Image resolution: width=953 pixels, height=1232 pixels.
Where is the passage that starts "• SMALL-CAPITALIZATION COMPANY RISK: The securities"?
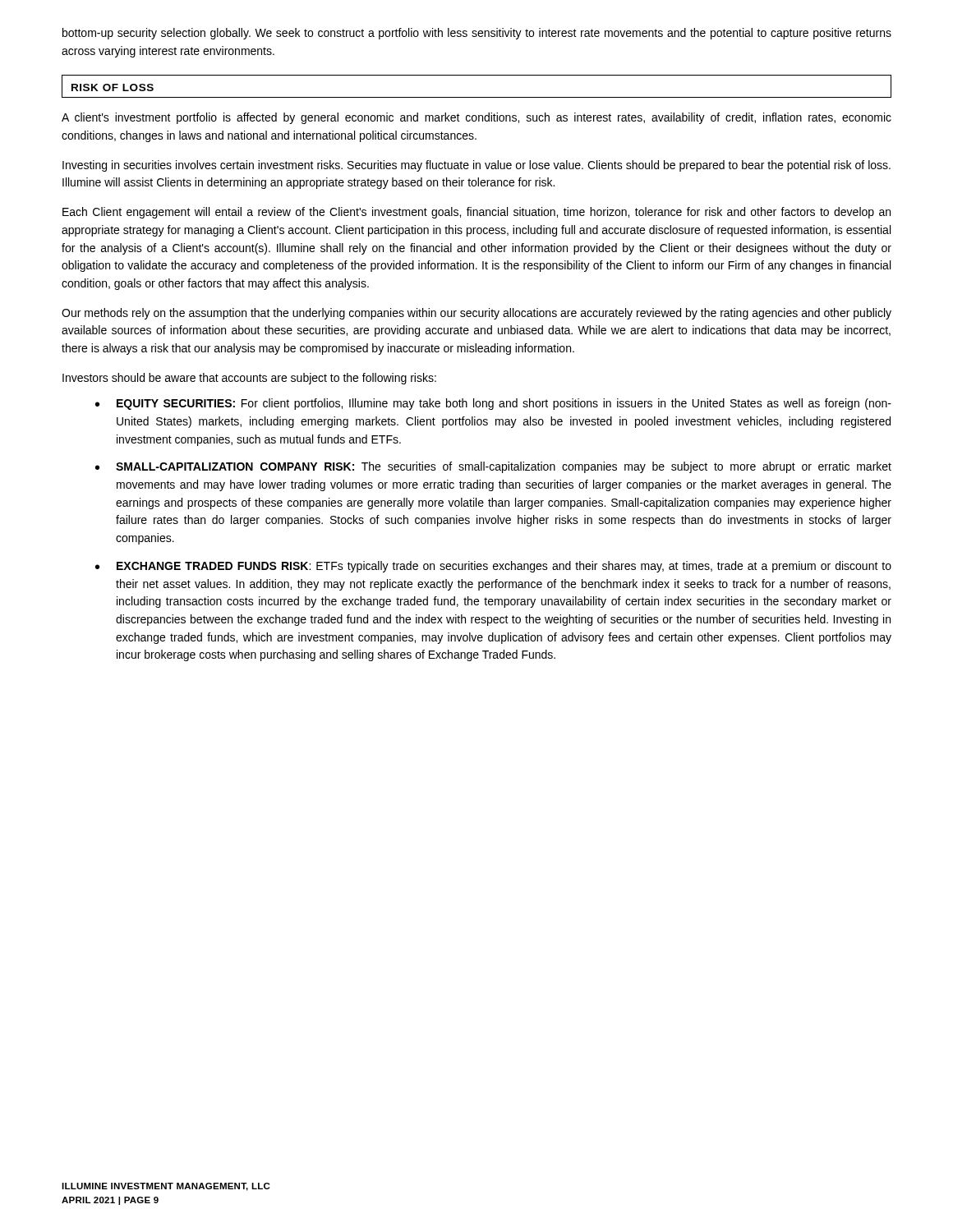point(493,503)
